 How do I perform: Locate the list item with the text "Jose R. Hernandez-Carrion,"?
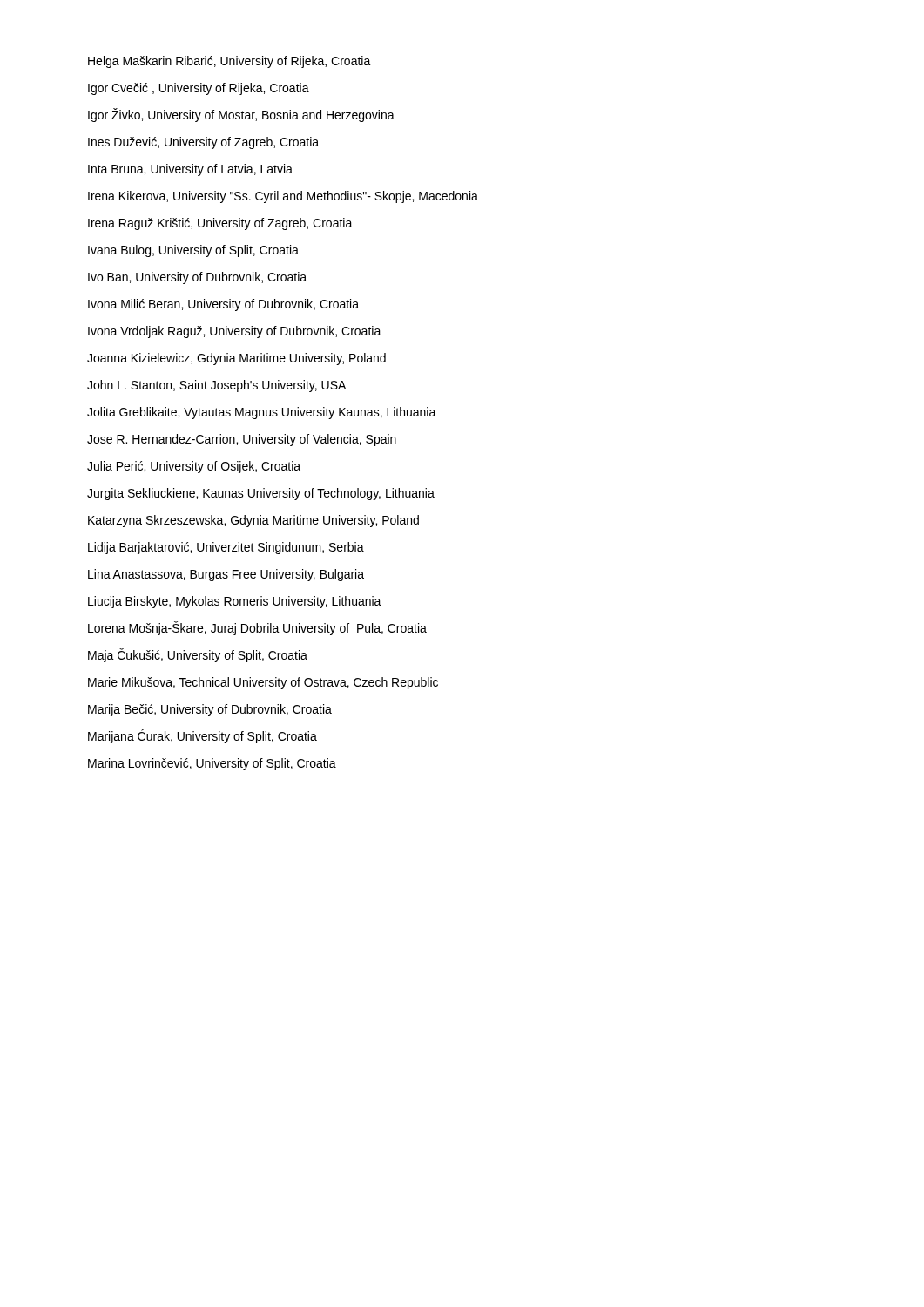pos(242,439)
